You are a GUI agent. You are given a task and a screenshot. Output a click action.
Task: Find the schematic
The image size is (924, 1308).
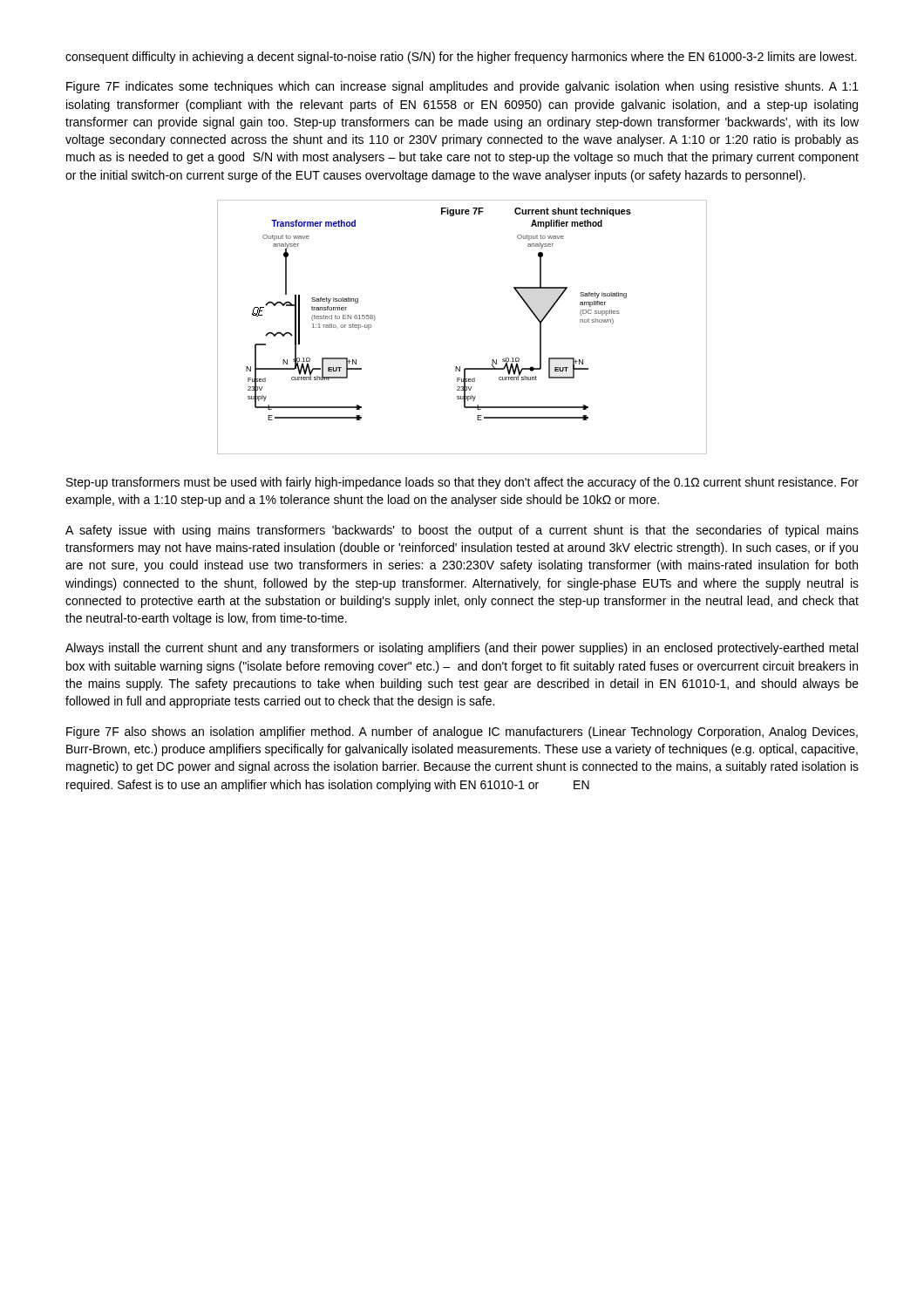pos(462,327)
